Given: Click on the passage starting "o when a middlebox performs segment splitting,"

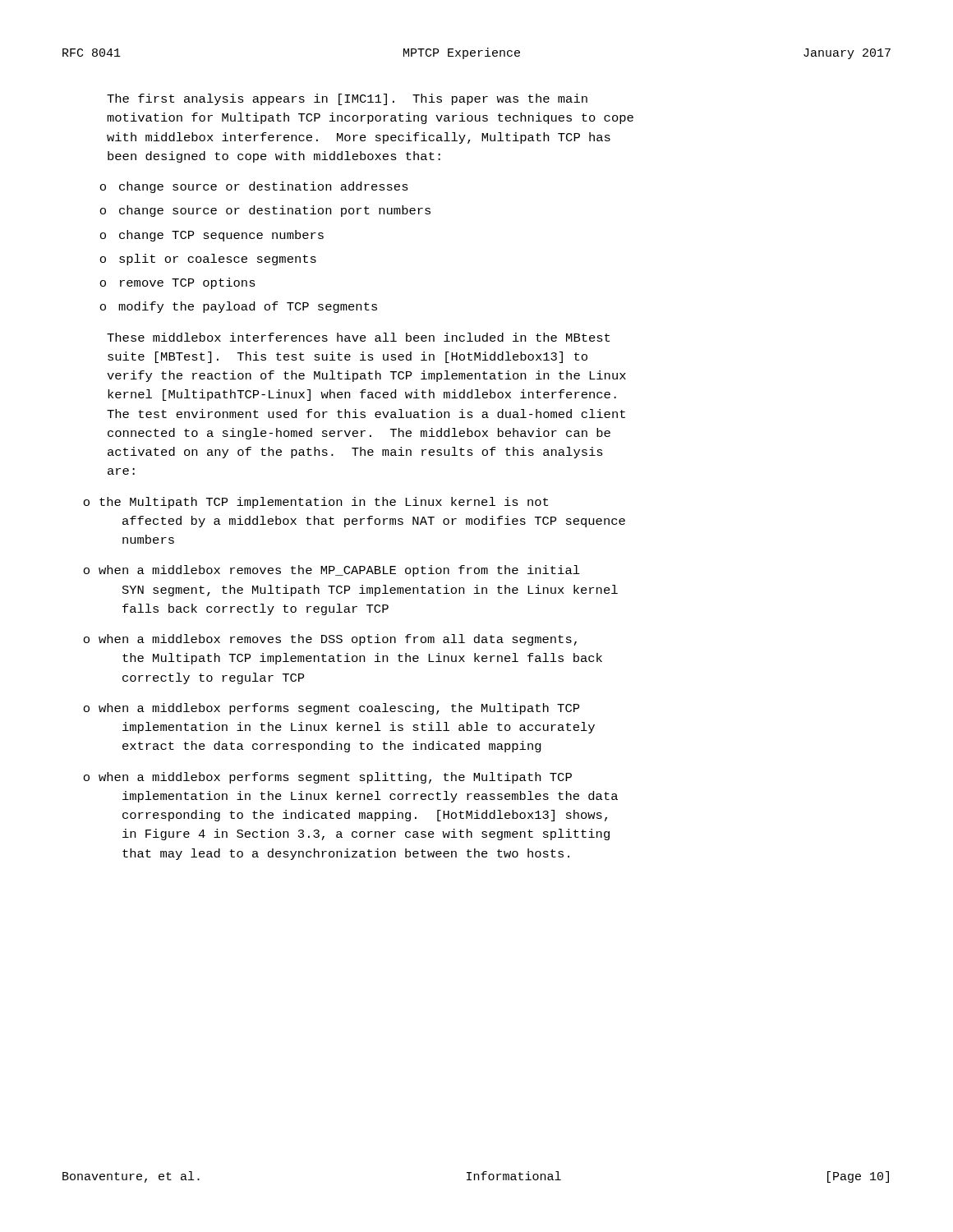Looking at the screenshot, I should tap(476, 816).
